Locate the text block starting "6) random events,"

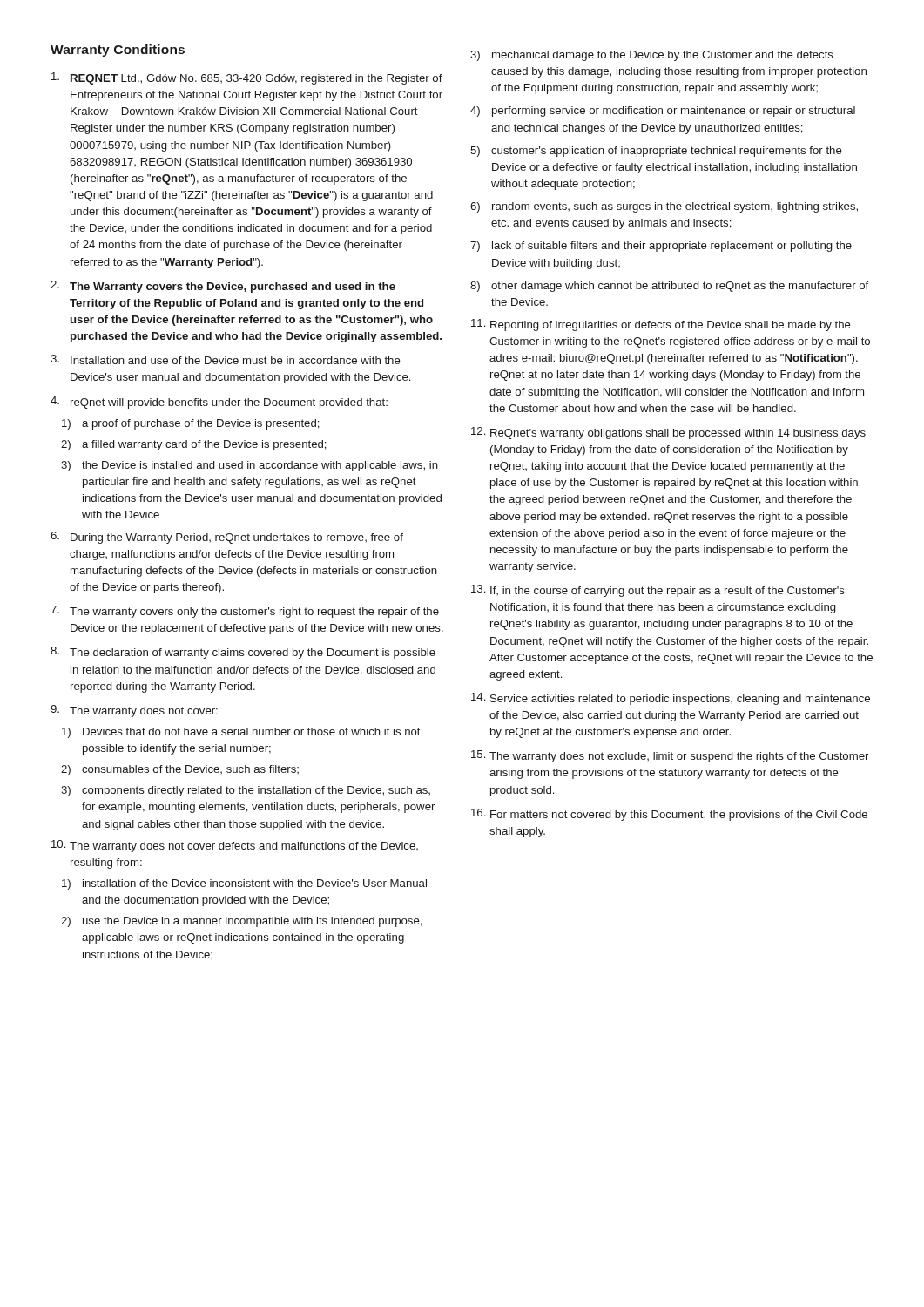click(672, 215)
